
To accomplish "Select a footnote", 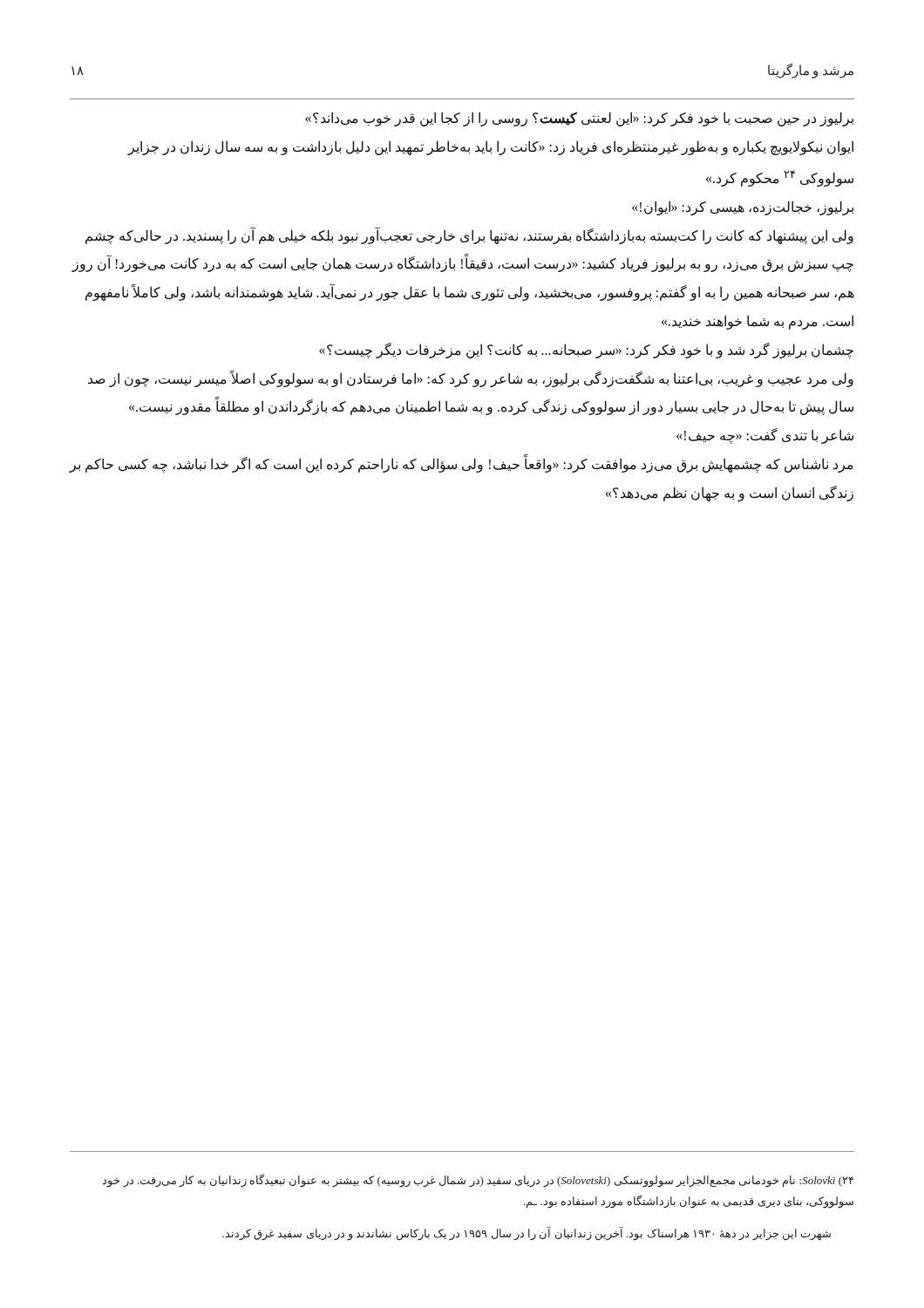I will [462, 1207].
